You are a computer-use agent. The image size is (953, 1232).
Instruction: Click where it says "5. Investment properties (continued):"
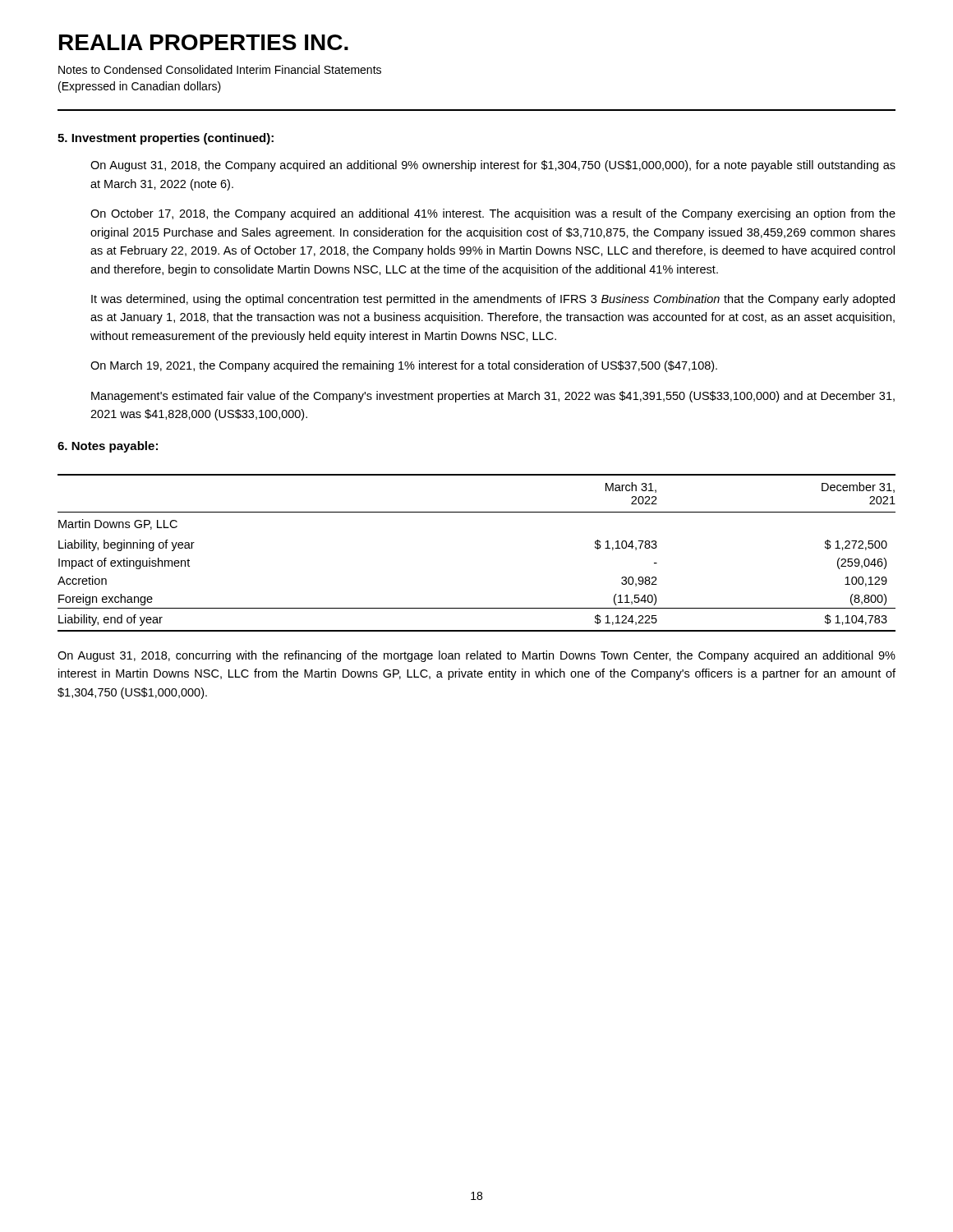click(x=166, y=138)
